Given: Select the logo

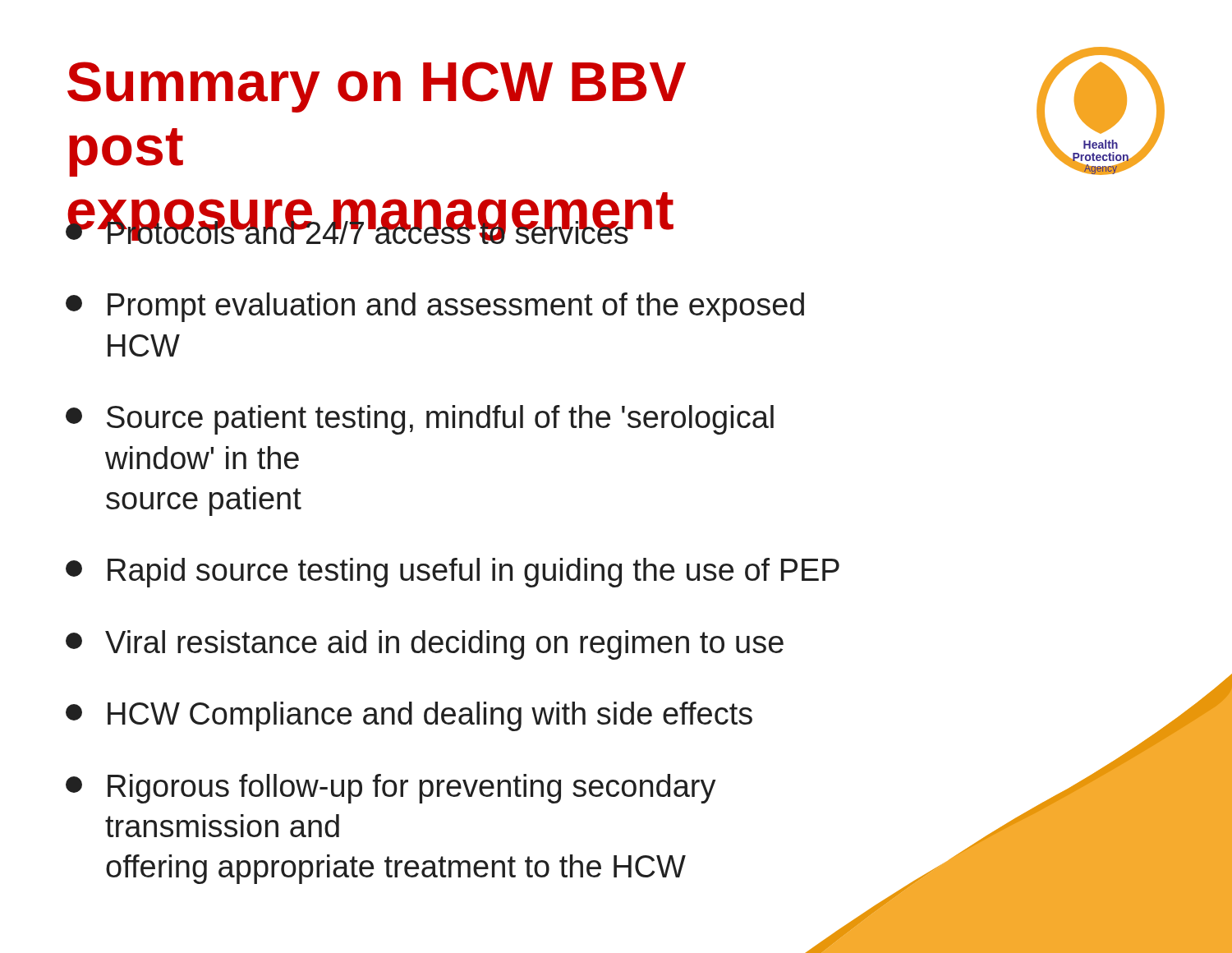Looking at the screenshot, I should [1101, 111].
